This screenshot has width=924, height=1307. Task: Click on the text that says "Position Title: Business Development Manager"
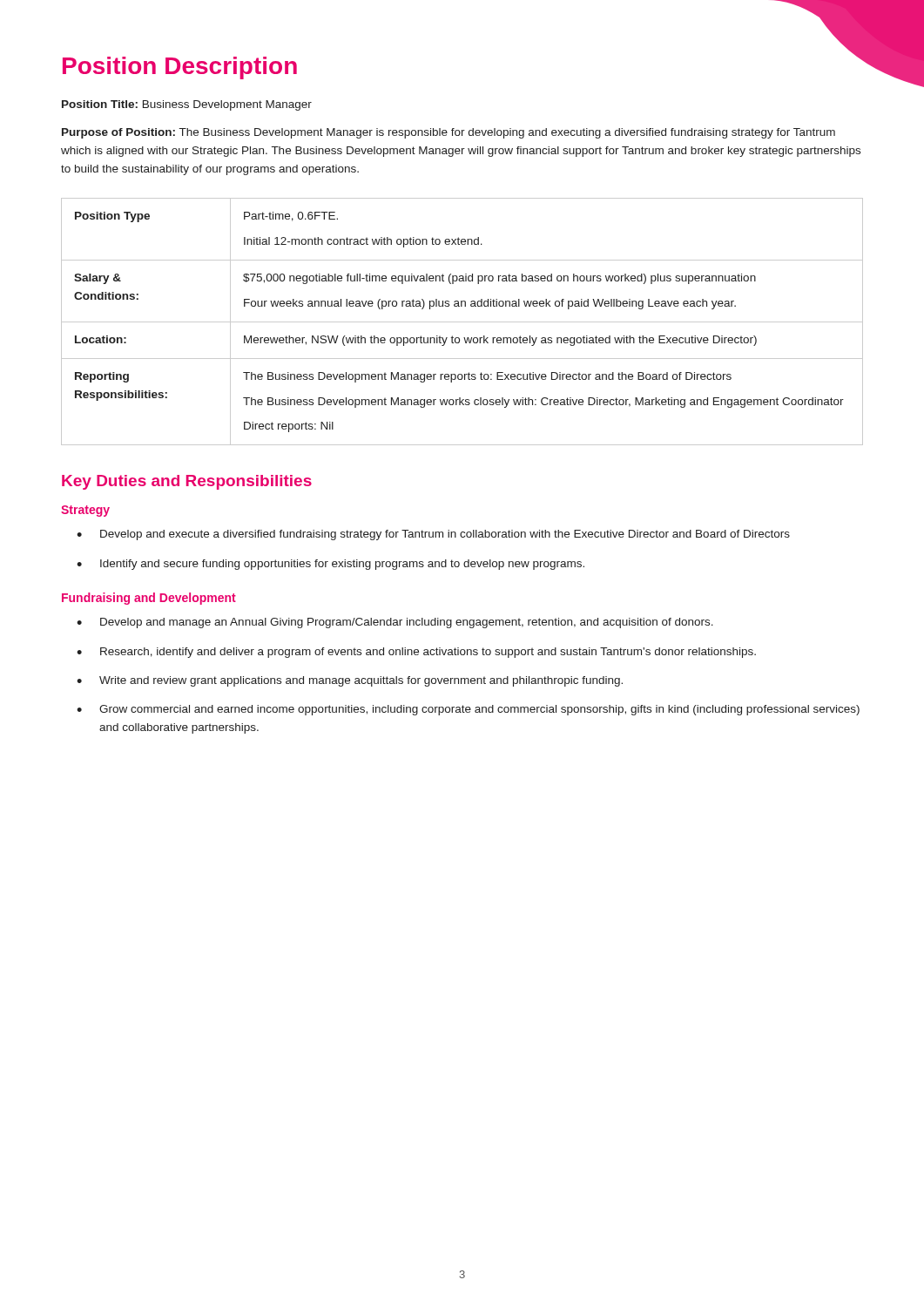pyautogui.click(x=186, y=104)
